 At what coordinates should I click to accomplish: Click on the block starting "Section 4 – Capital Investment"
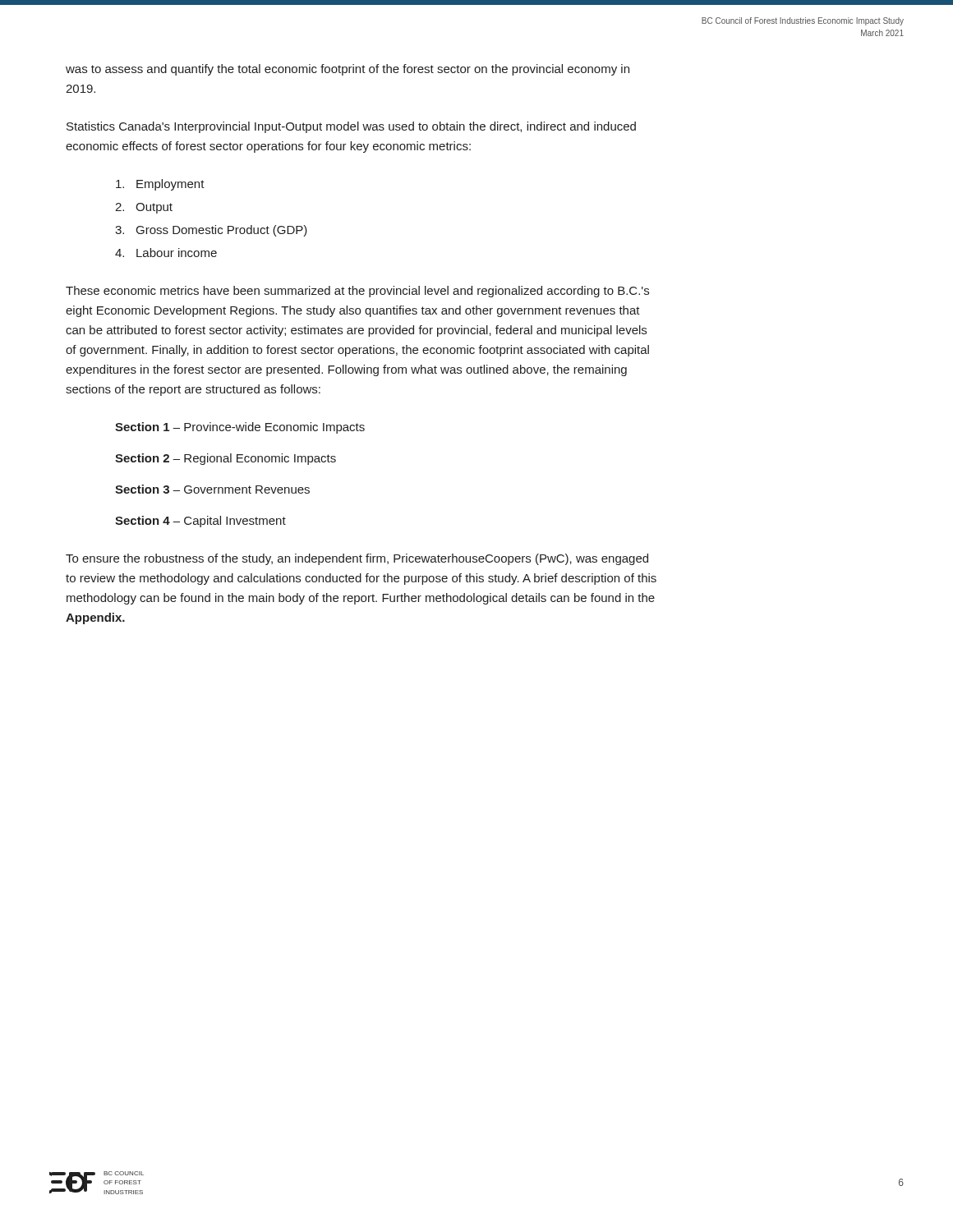tap(200, 520)
